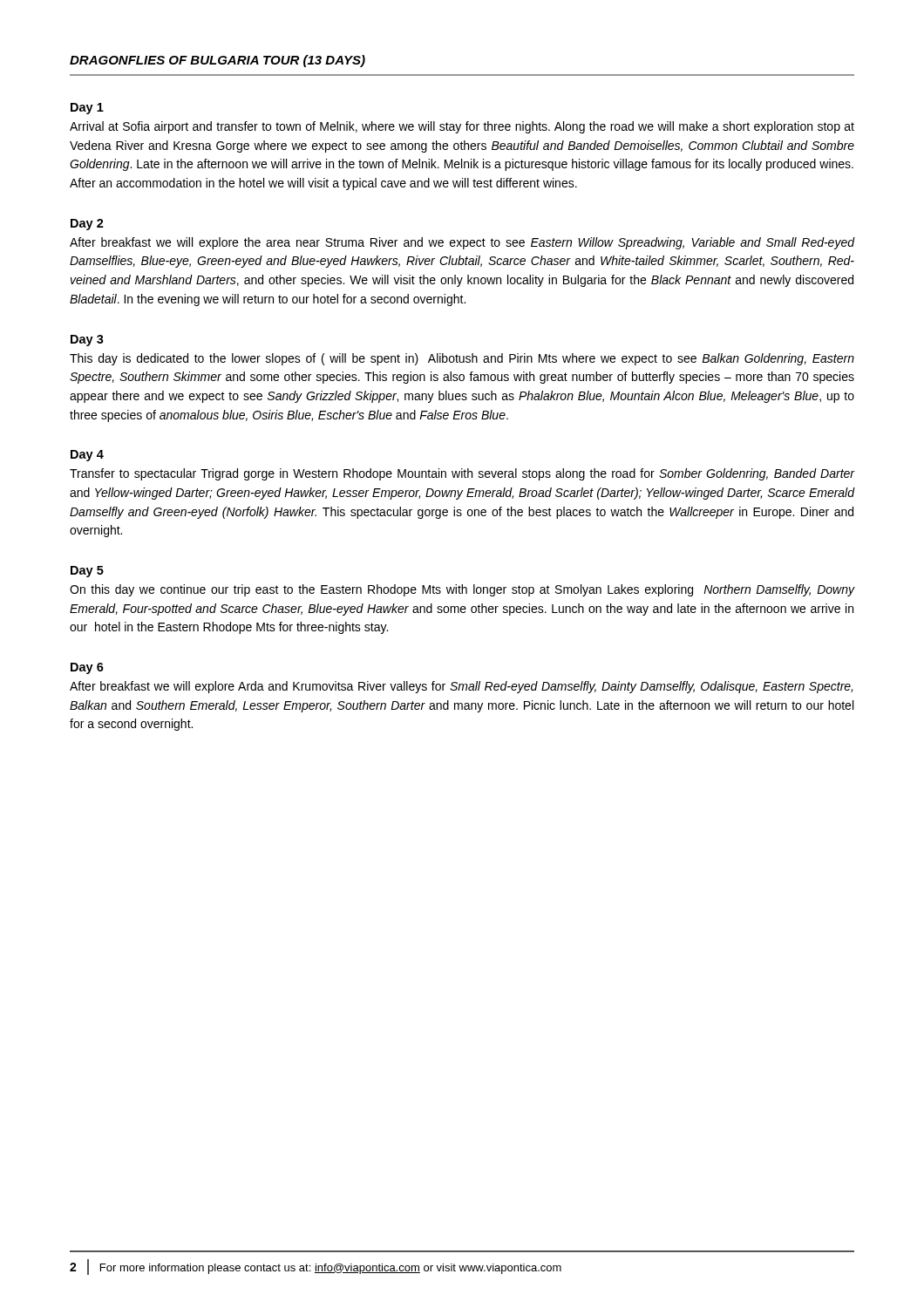Find the text block with the text "Arrival at Sofia airport and transfer to"
Image resolution: width=924 pixels, height=1308 pixels.
pyautogui.click(x=462, y=155)
